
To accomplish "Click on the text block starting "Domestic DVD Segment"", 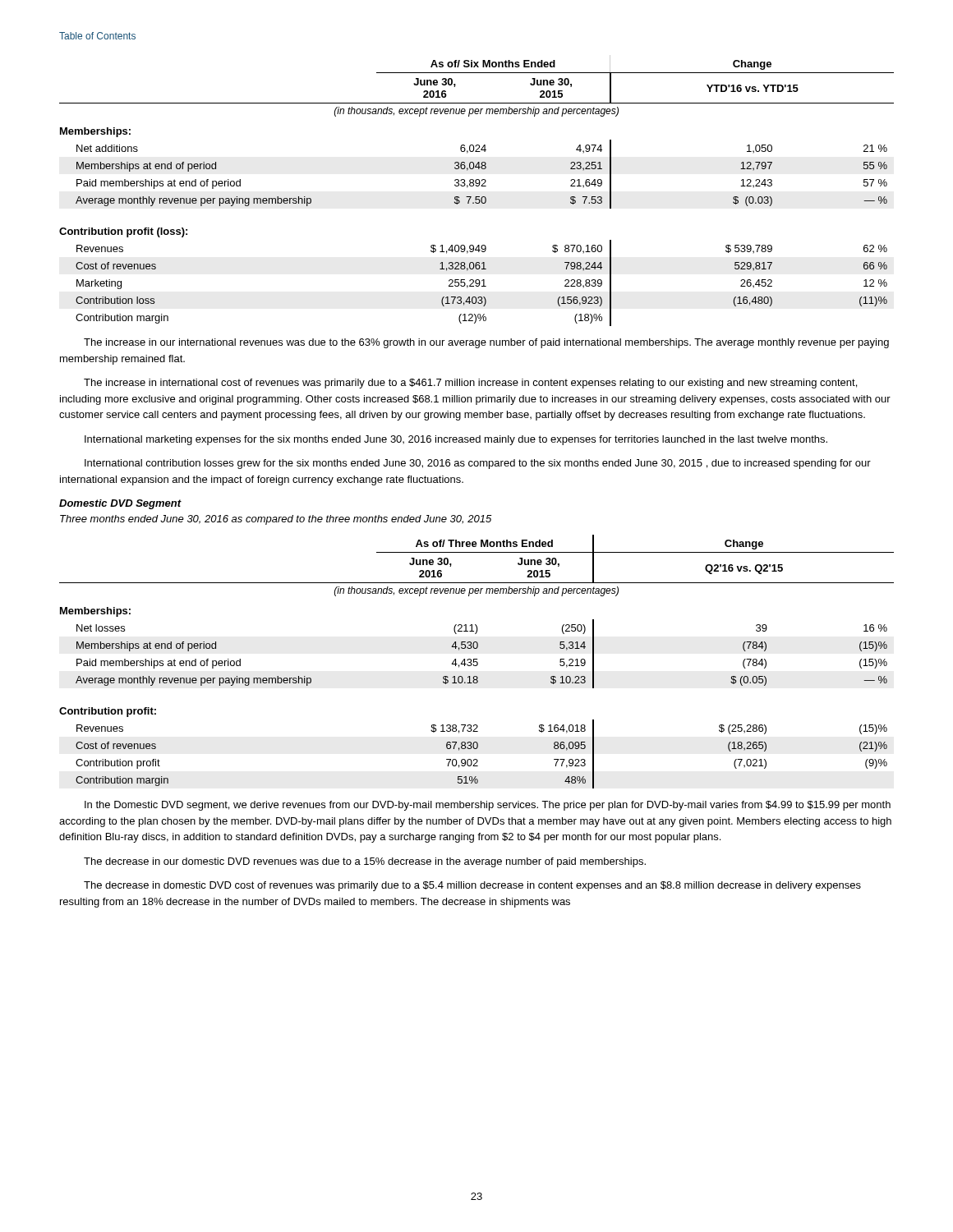I will [x=476, y=503].
